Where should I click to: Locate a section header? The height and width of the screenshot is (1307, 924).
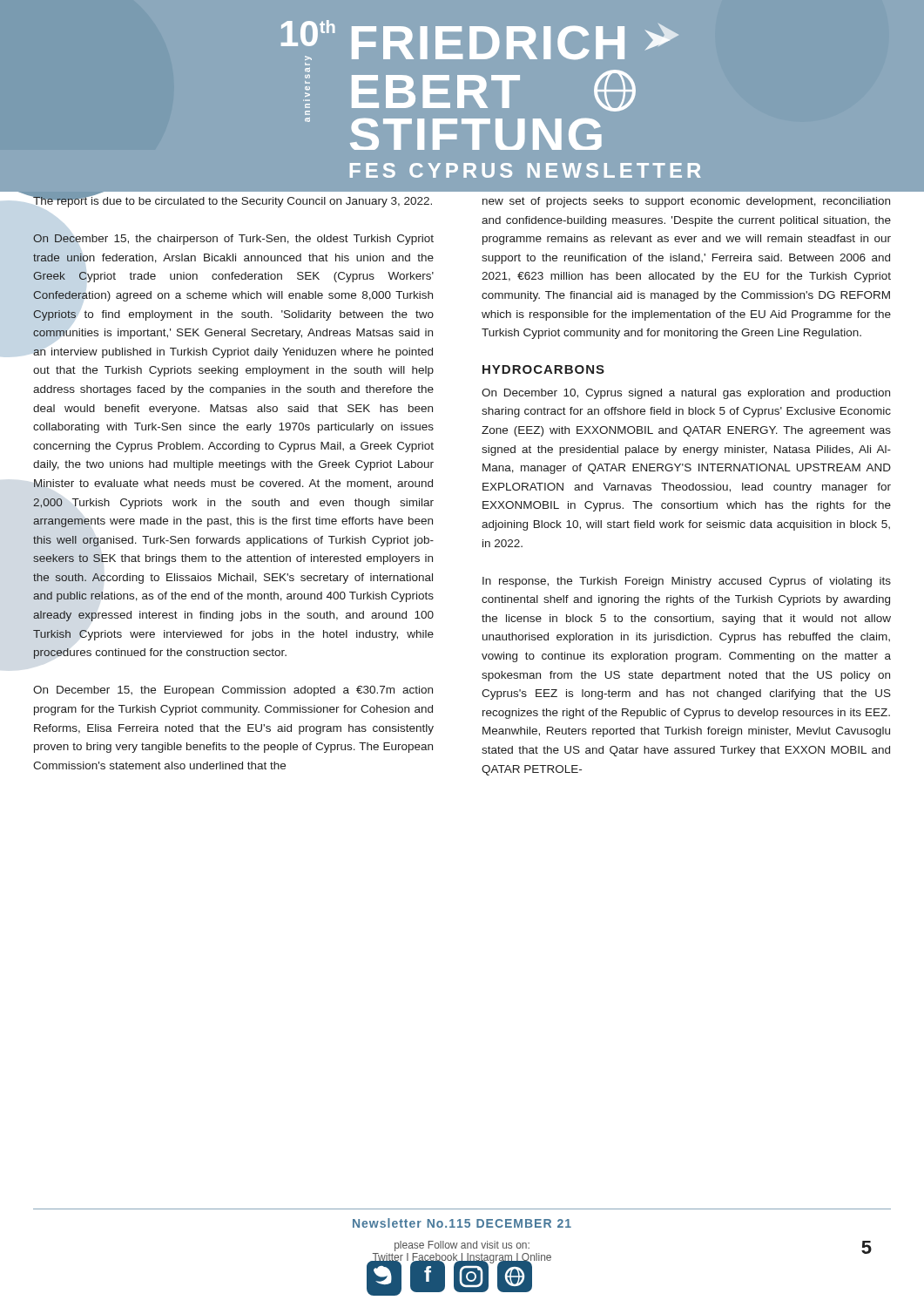click(543, 369)
